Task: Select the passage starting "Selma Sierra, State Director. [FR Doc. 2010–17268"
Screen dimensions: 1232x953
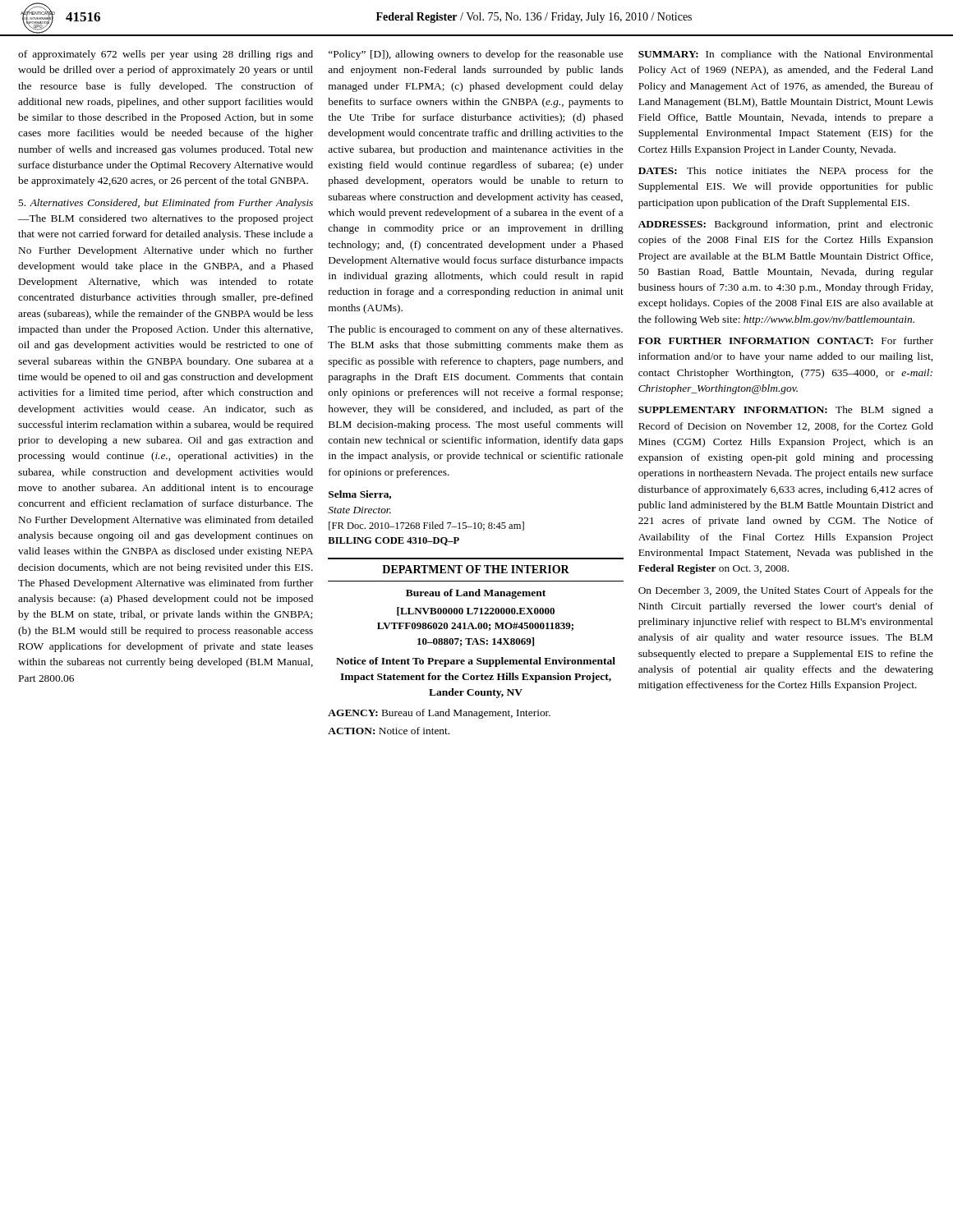Action: (476, 517)
